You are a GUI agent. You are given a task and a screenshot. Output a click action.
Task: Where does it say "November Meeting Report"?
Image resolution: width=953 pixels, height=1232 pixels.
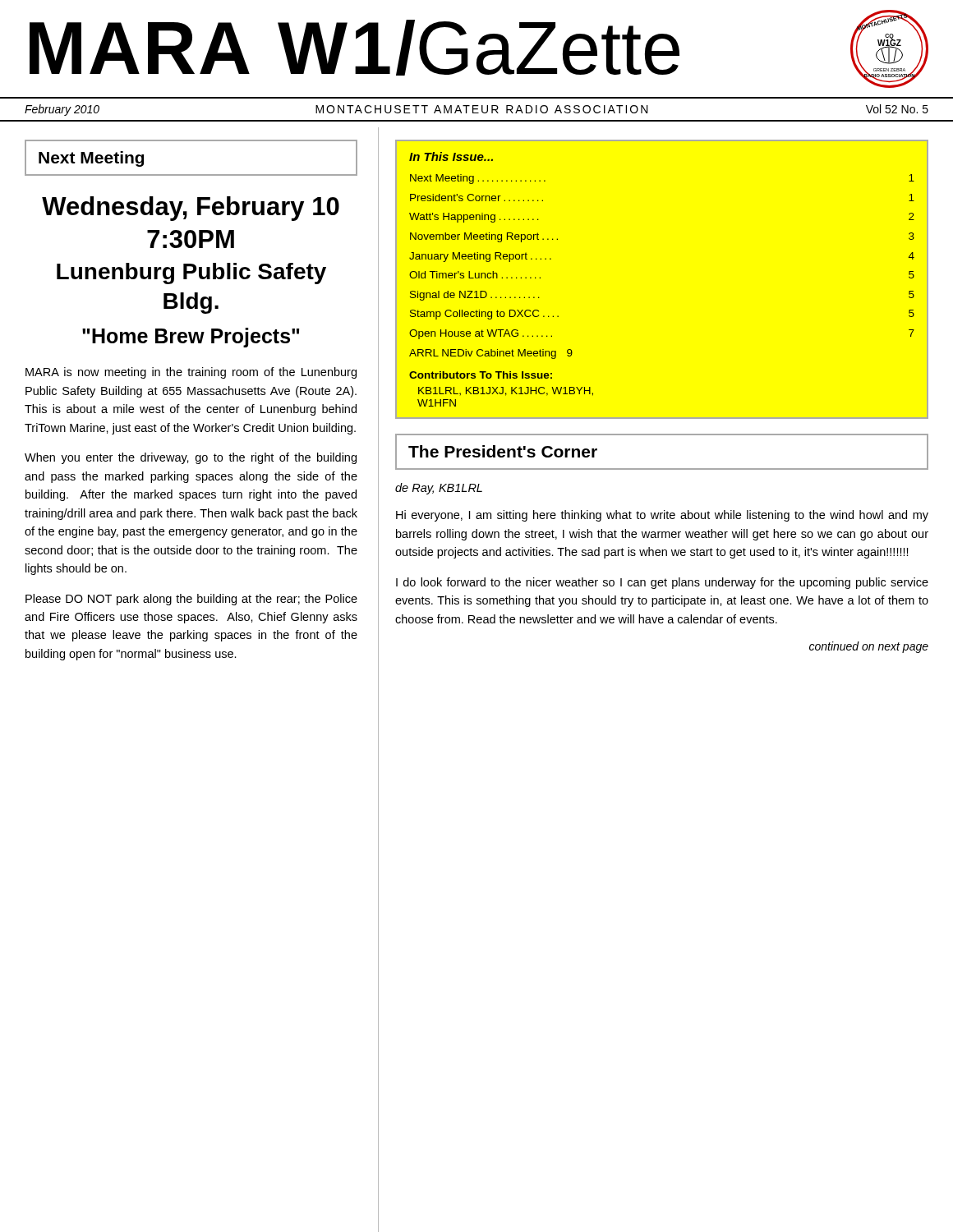pyautogui.click(x=475, y=237)
